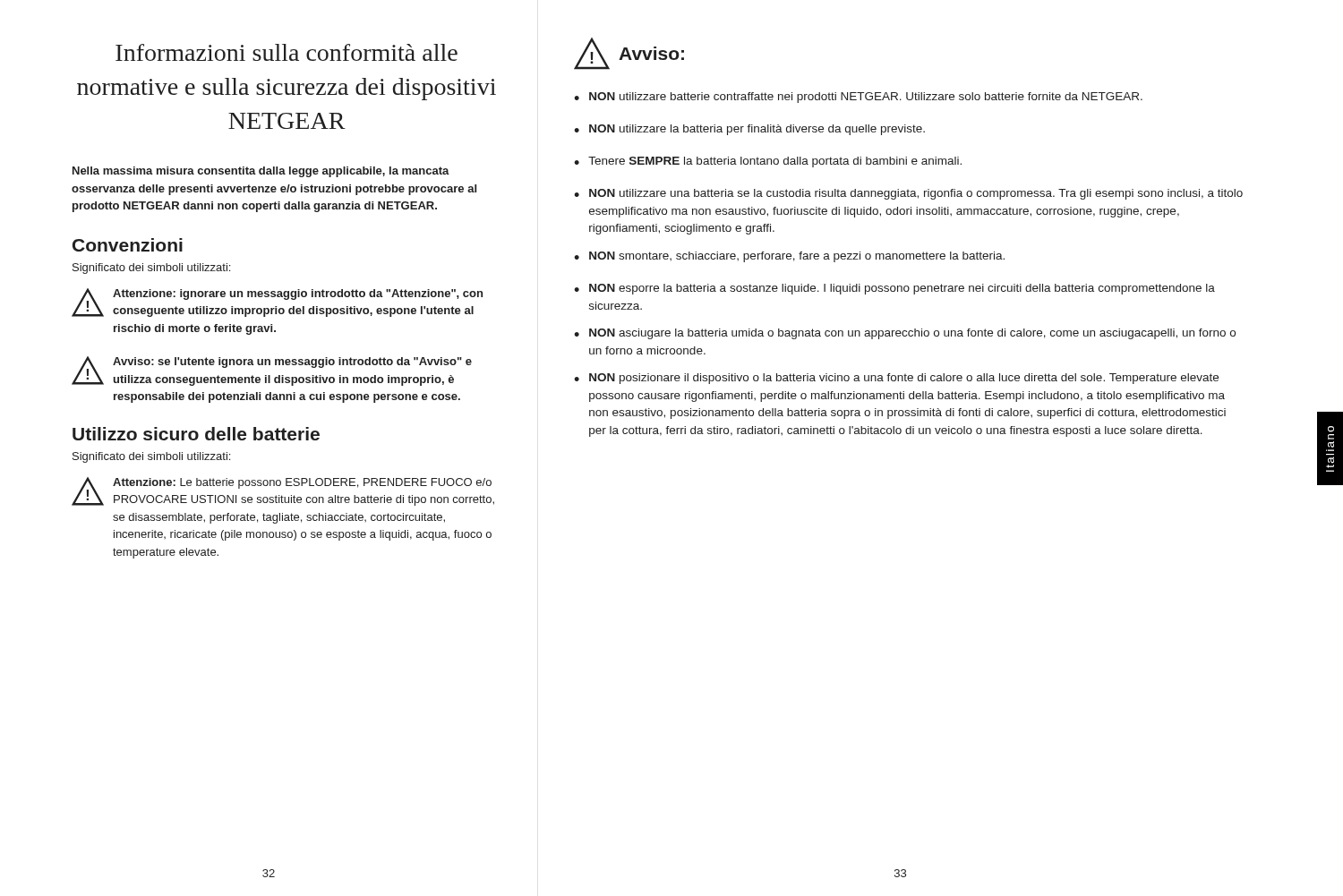Image resolution: width=1343 pixels, height=896 pixels.
Task: Find the text block starting "• NON esporre la batteria"
Action: pyautogui.click(x=909, y=297)
